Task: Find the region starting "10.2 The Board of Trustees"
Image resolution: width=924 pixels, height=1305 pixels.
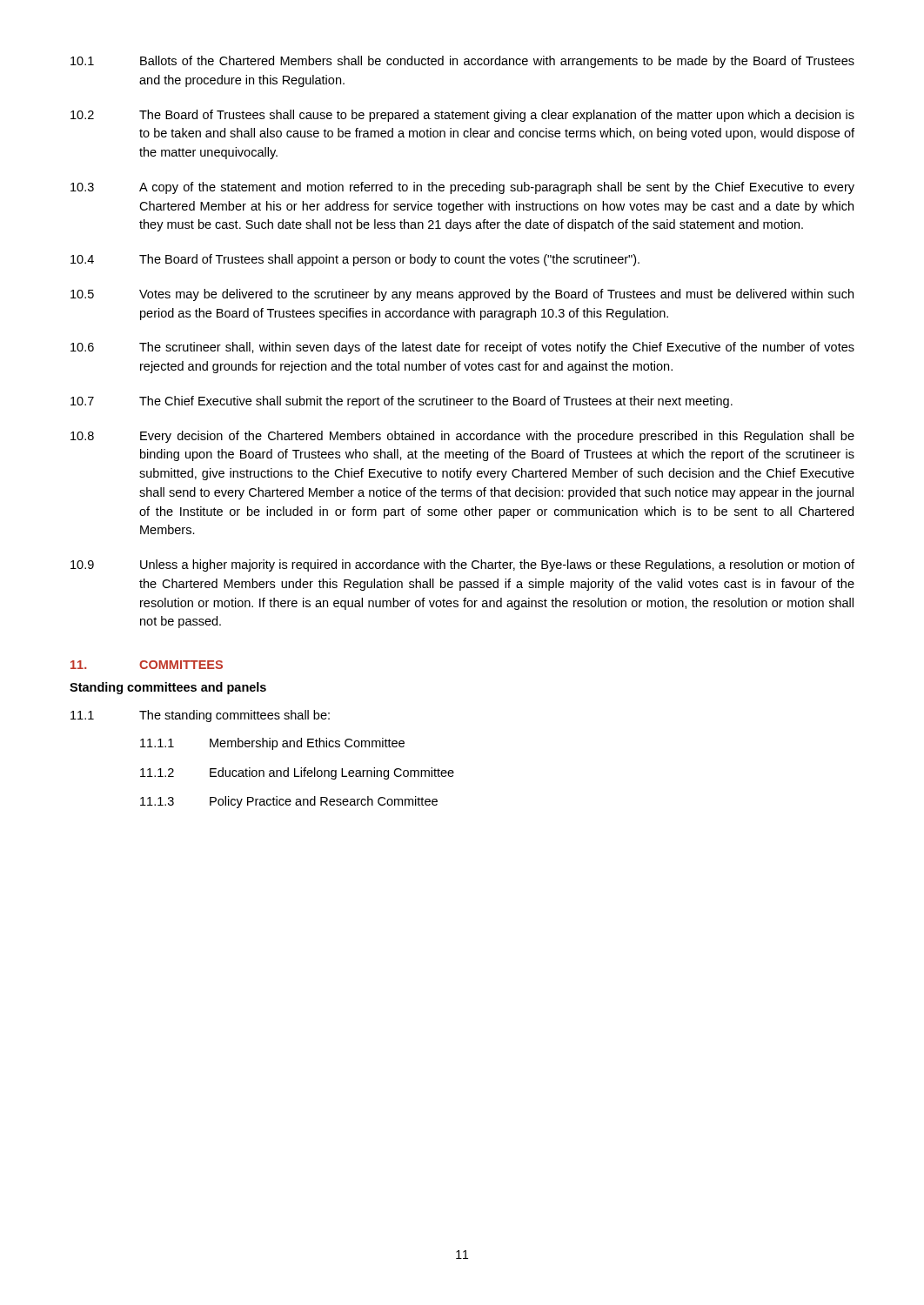Action: coord(462,134)
